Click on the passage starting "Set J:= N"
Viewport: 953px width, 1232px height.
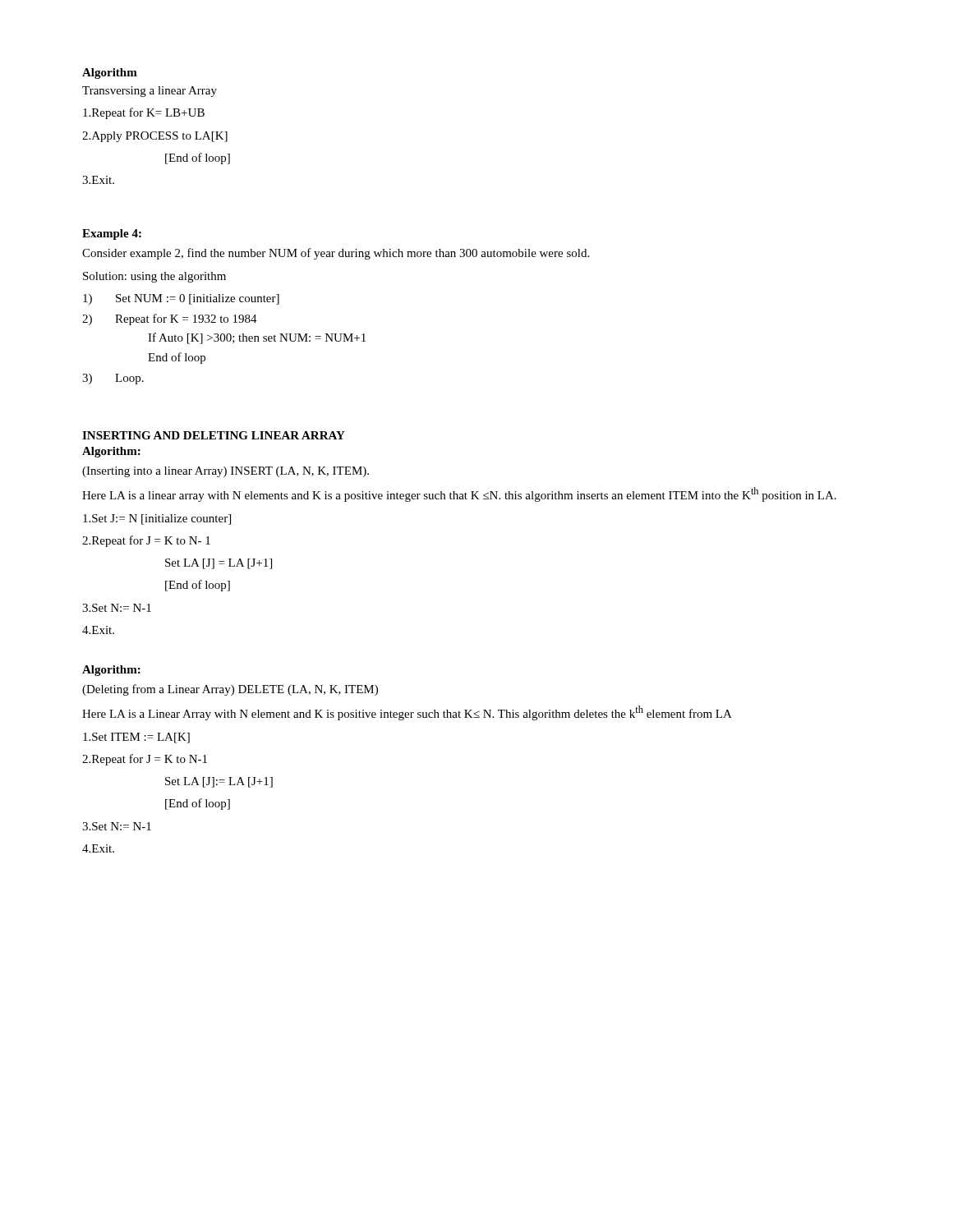coord(157,519)
